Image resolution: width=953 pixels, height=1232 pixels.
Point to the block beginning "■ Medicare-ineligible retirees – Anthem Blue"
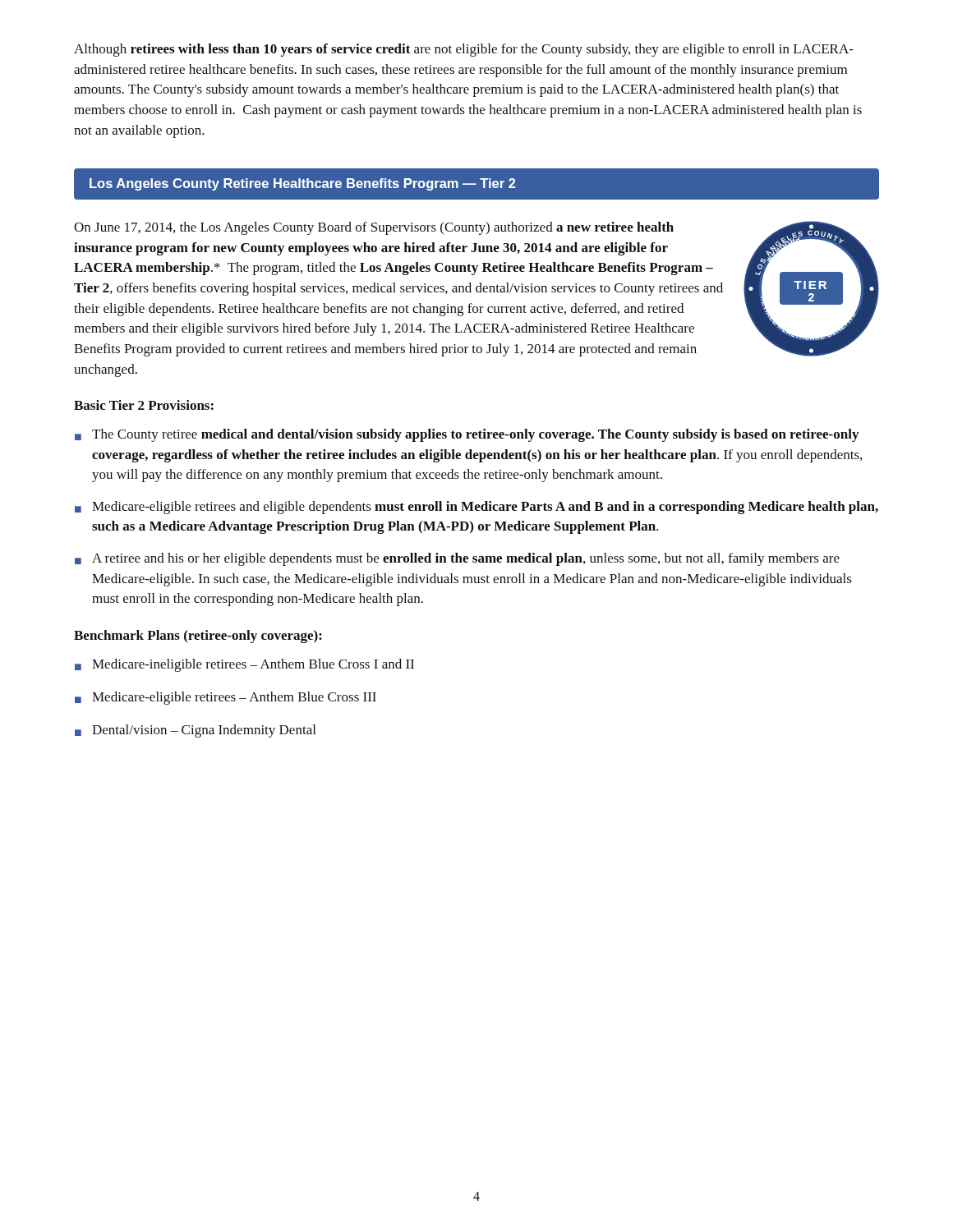tap(244, 665)
